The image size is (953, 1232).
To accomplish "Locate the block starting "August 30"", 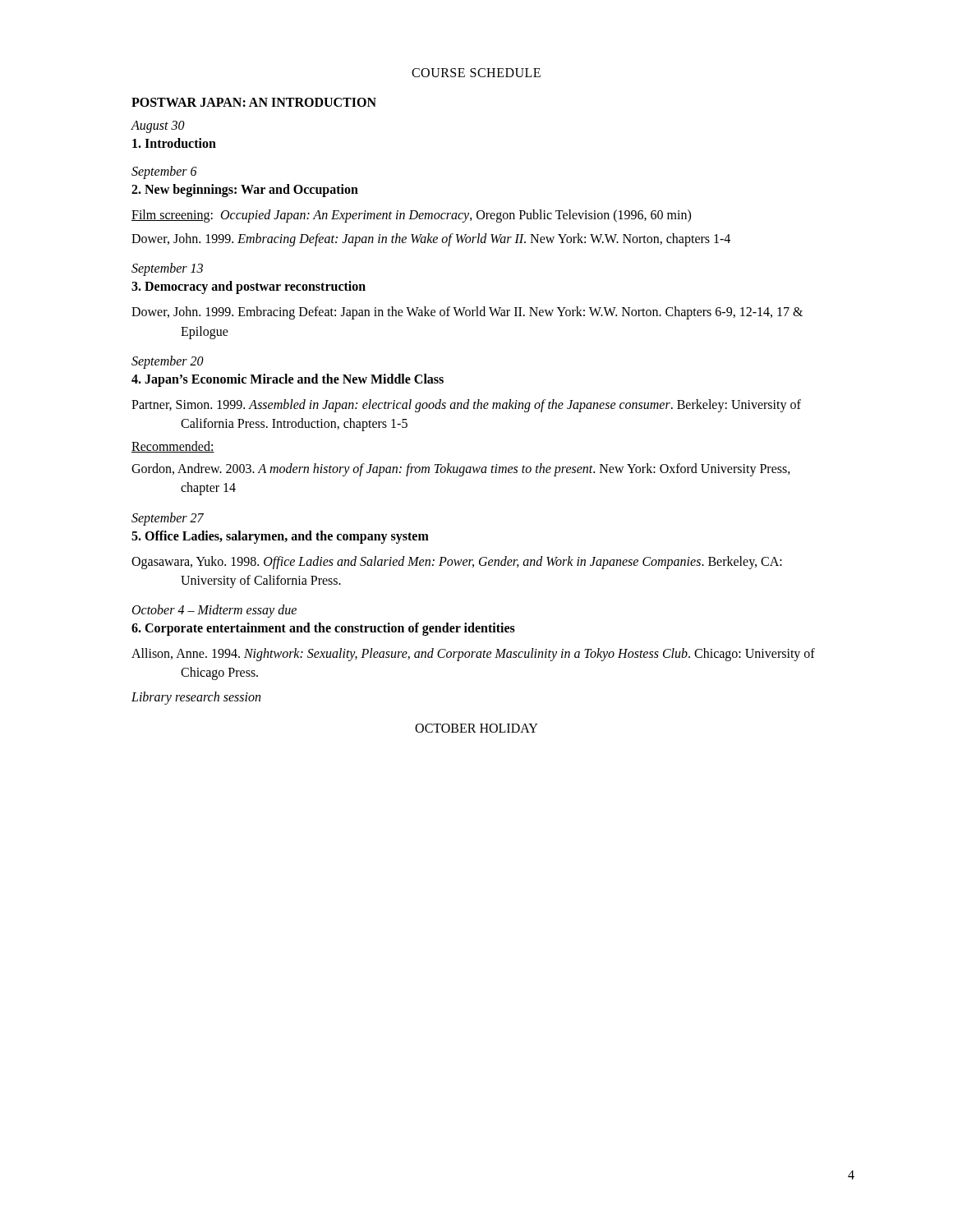I will 158,125.
